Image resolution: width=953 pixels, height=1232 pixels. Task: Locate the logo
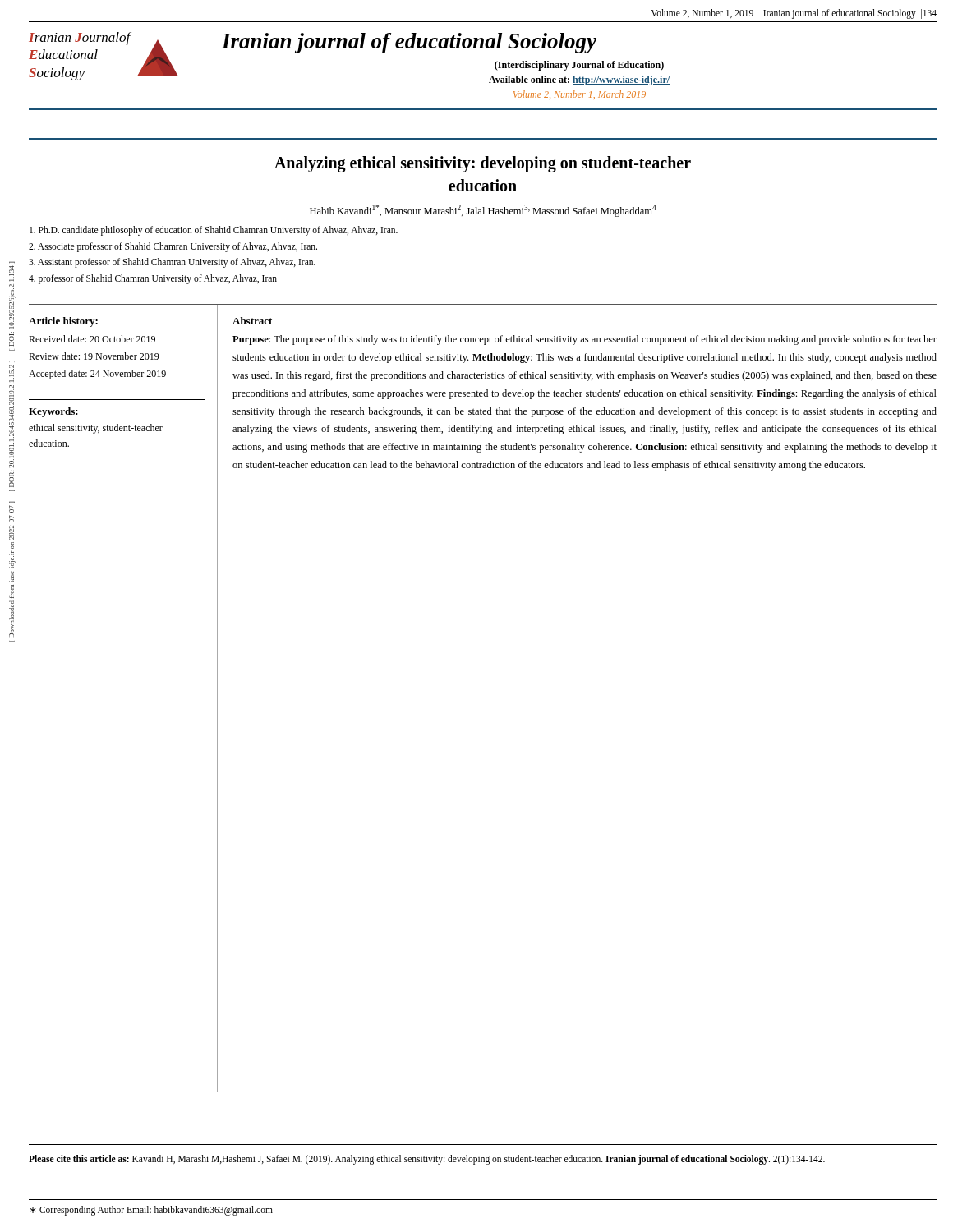119,55
